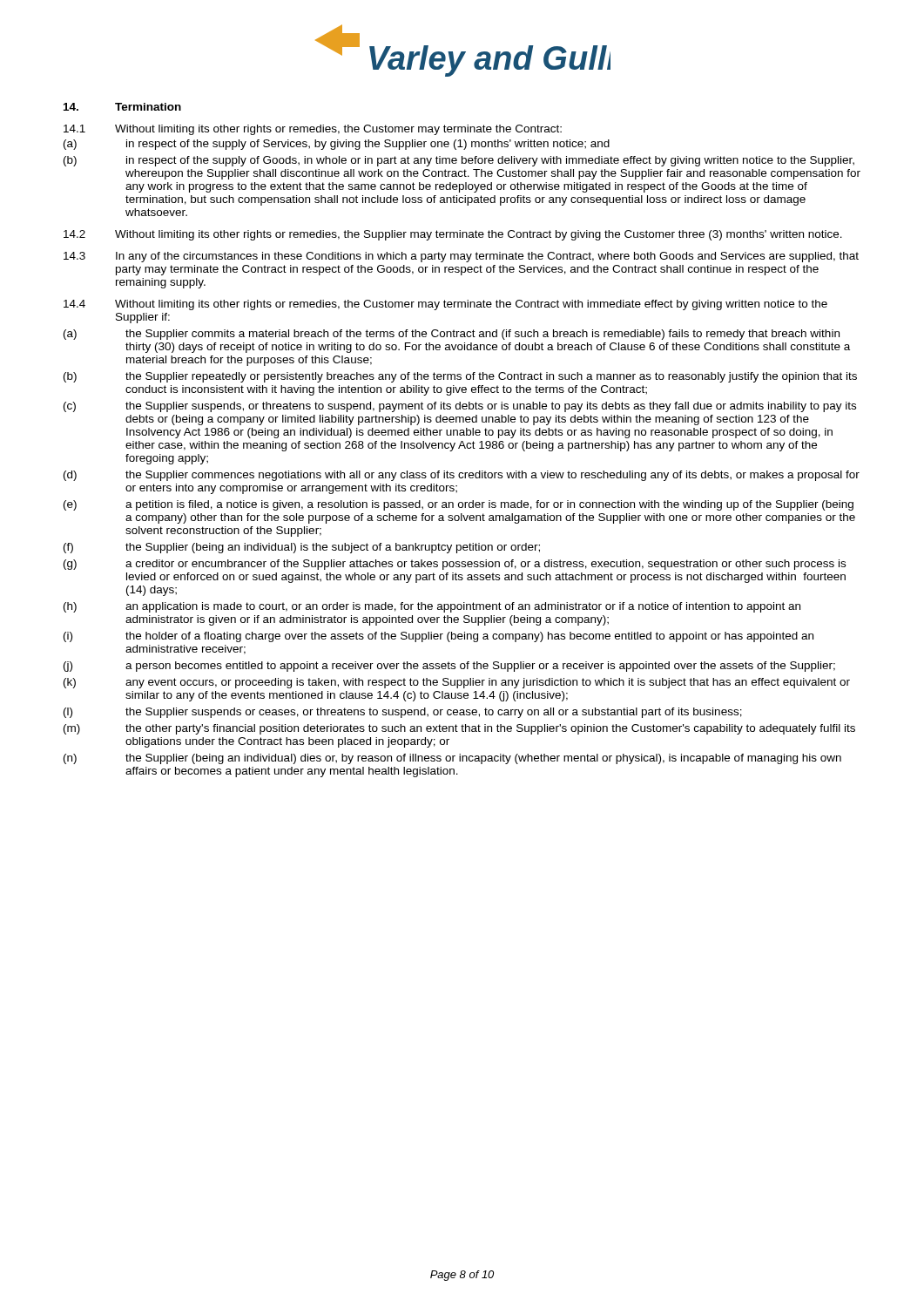Locate the region starting "4 Without limiting its"
This screenshot has width=924, height=1307.
point(462,537)
